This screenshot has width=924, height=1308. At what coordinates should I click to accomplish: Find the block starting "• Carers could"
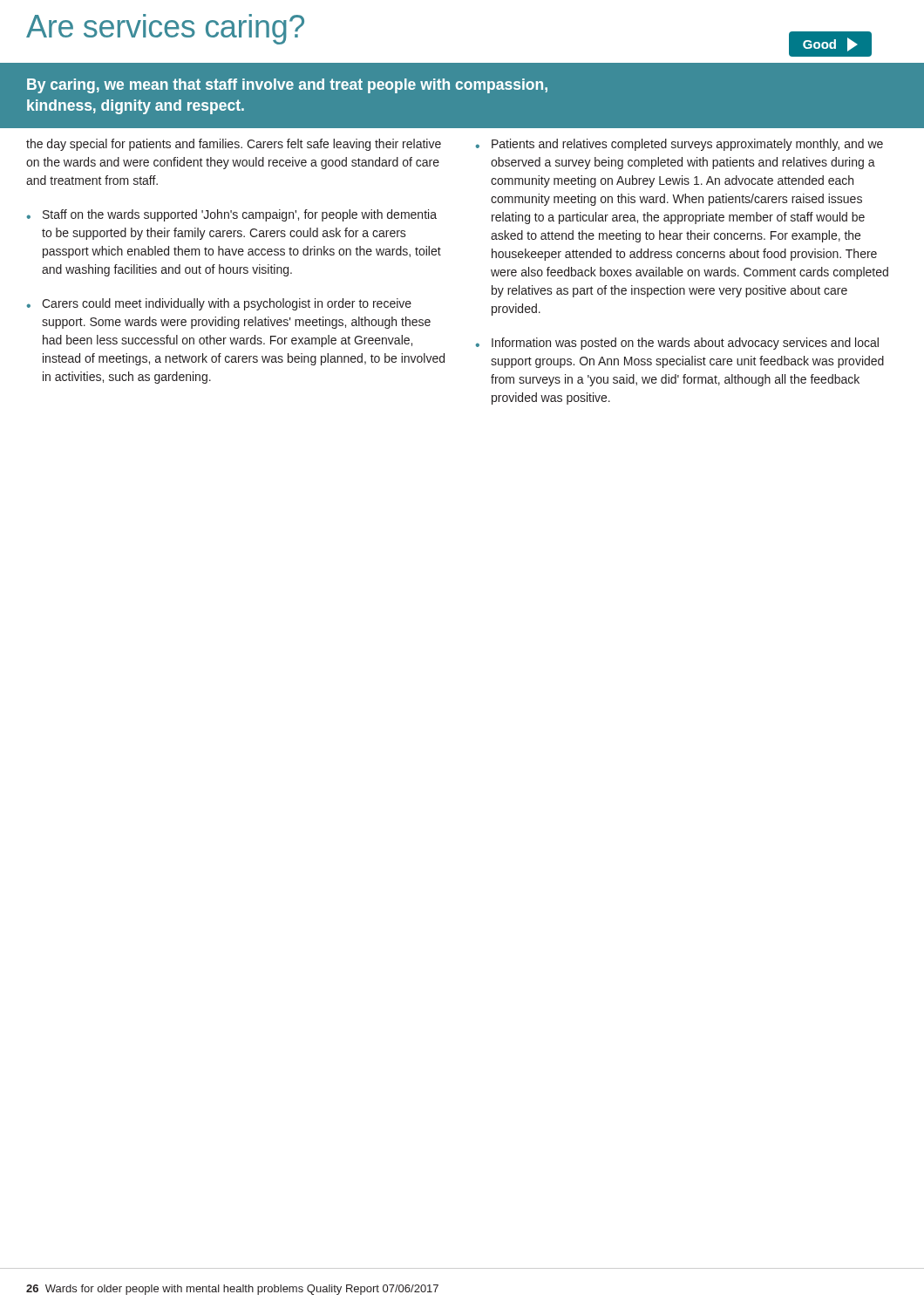[x=238, y=340]
